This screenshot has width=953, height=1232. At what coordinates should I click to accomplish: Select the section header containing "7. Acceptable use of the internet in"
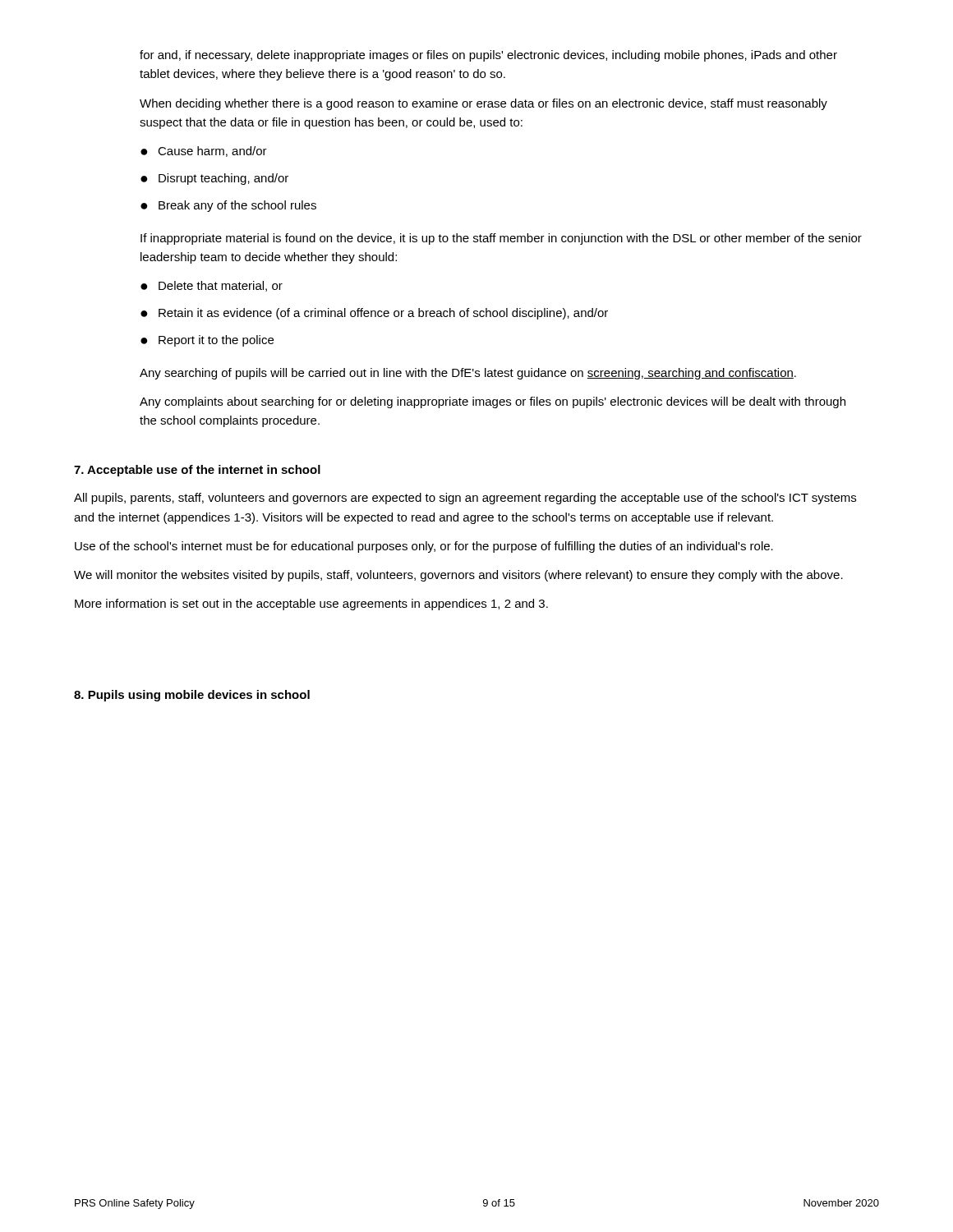197,470
